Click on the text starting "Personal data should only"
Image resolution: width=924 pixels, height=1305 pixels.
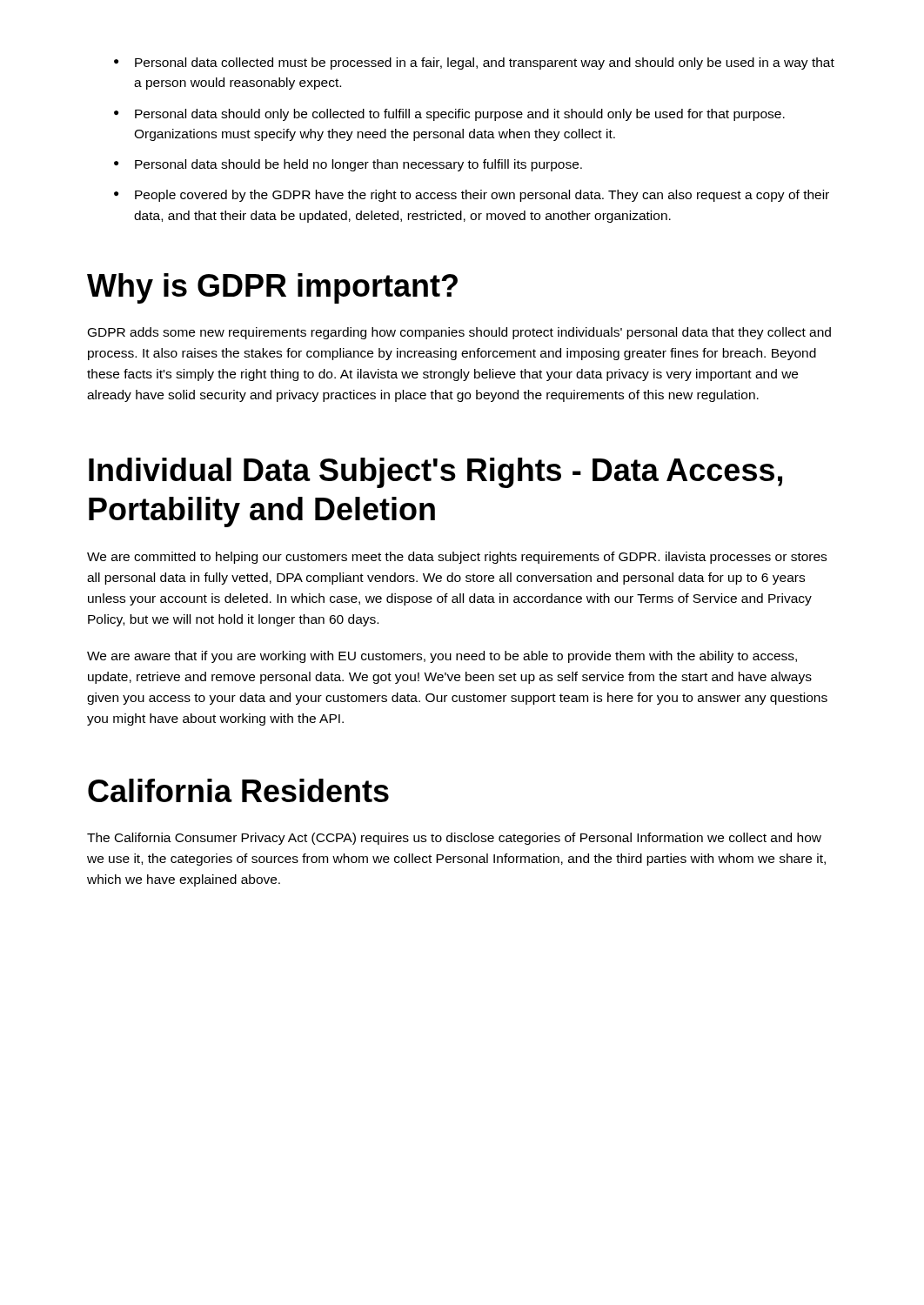pos(475,123)
